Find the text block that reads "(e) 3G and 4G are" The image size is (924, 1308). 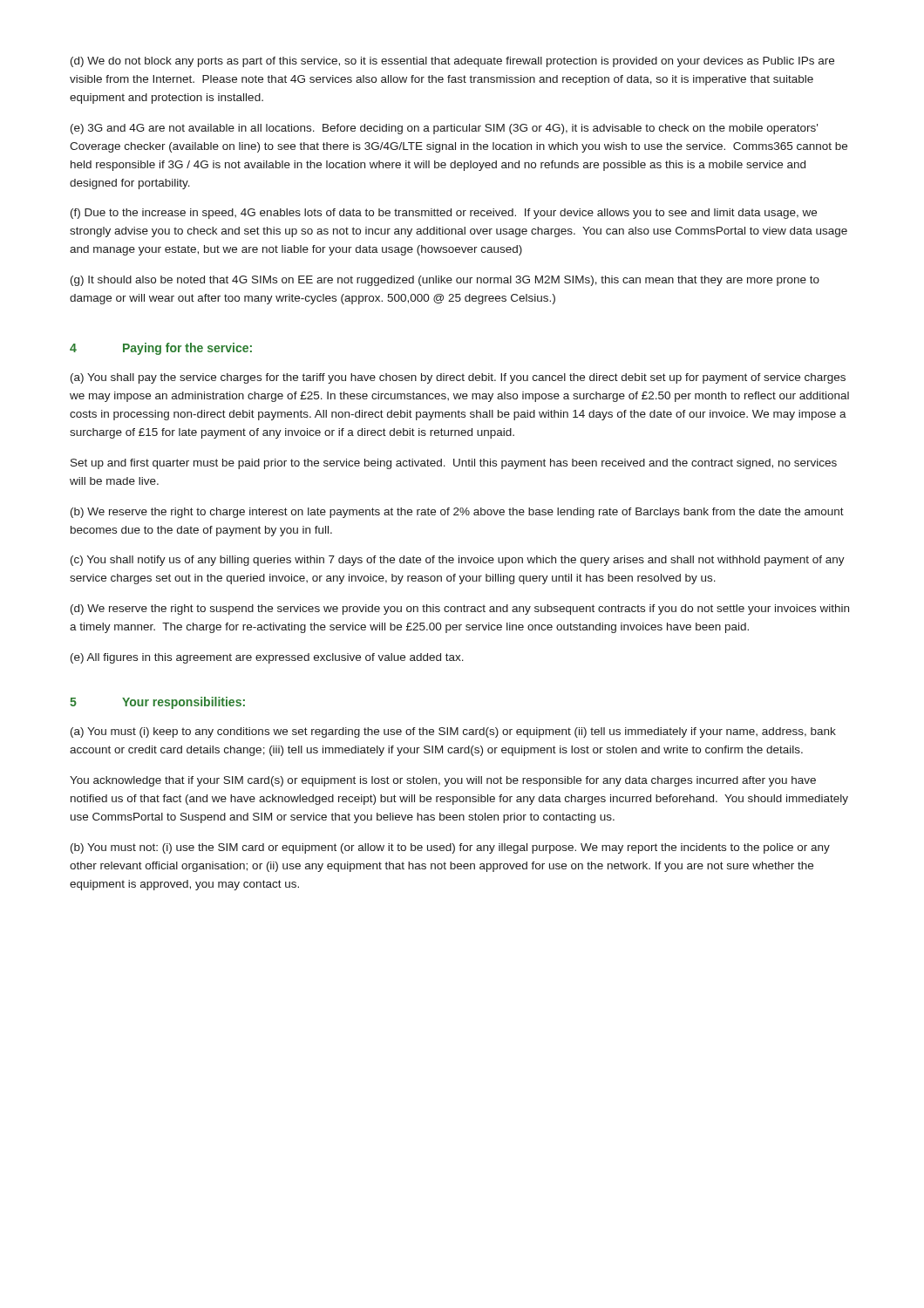pos(459,155)
